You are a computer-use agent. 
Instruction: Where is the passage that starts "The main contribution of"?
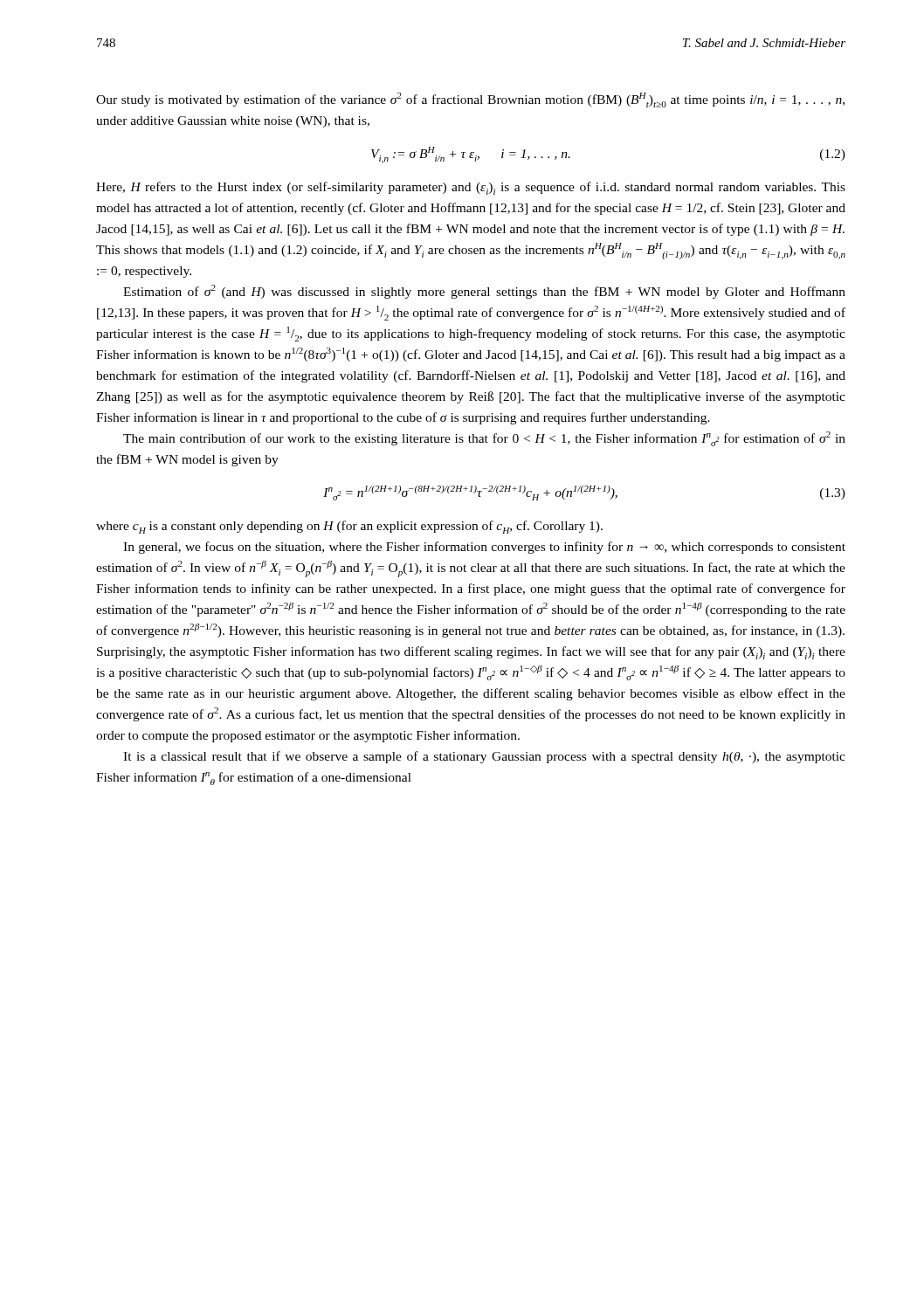(x=471, y=449)
